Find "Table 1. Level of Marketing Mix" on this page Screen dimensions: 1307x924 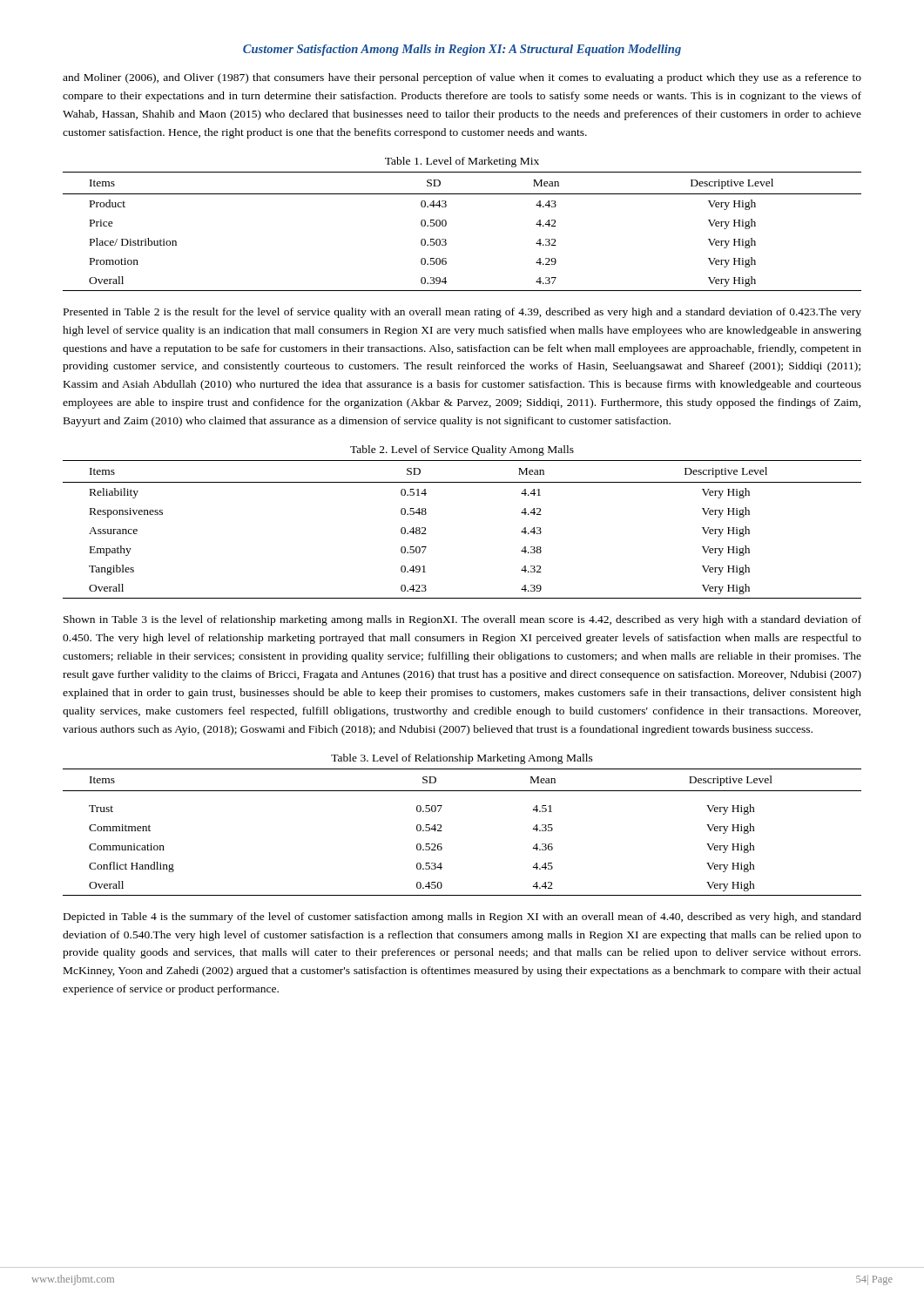462,160
